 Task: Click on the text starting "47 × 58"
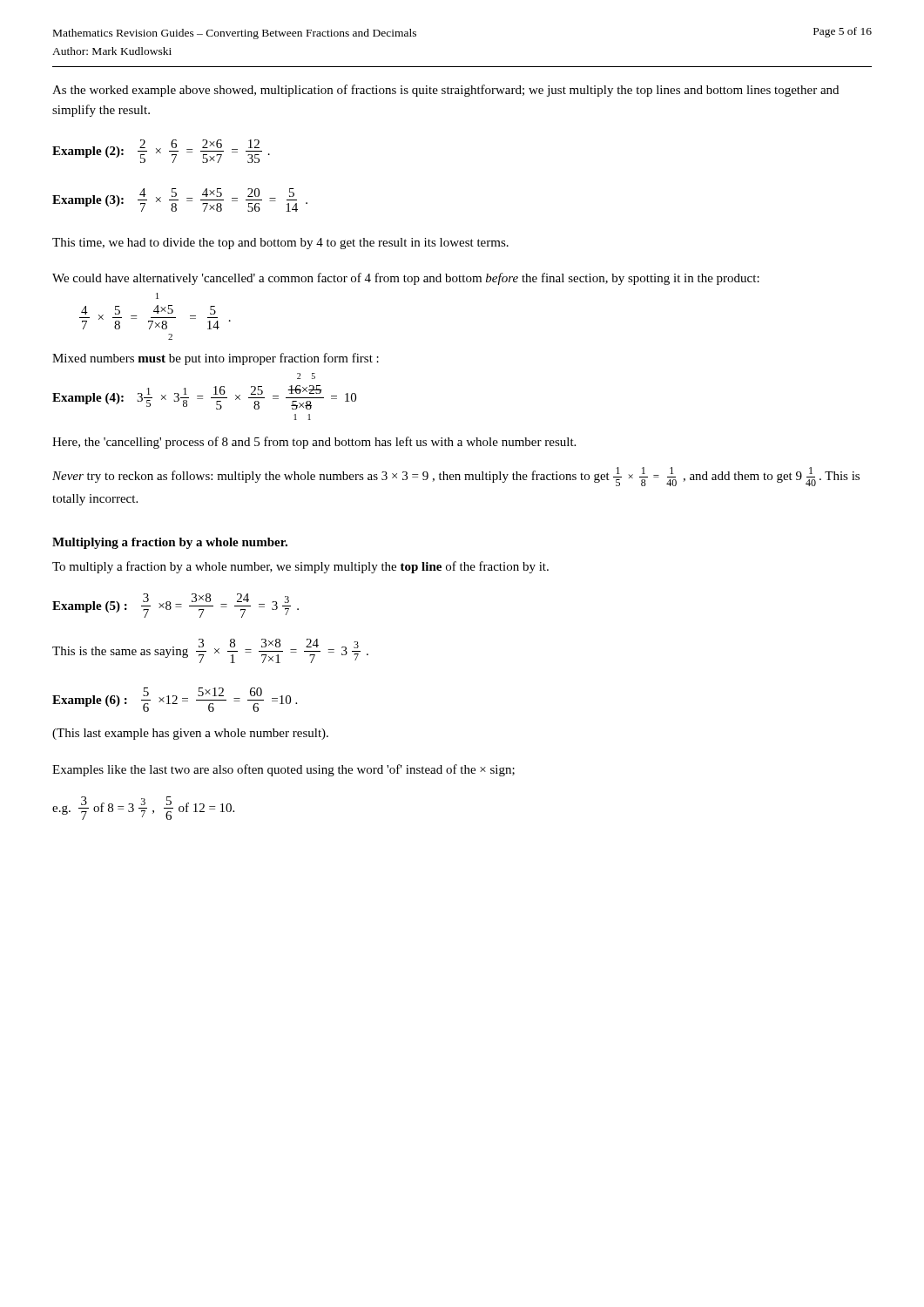pos(155,318)
